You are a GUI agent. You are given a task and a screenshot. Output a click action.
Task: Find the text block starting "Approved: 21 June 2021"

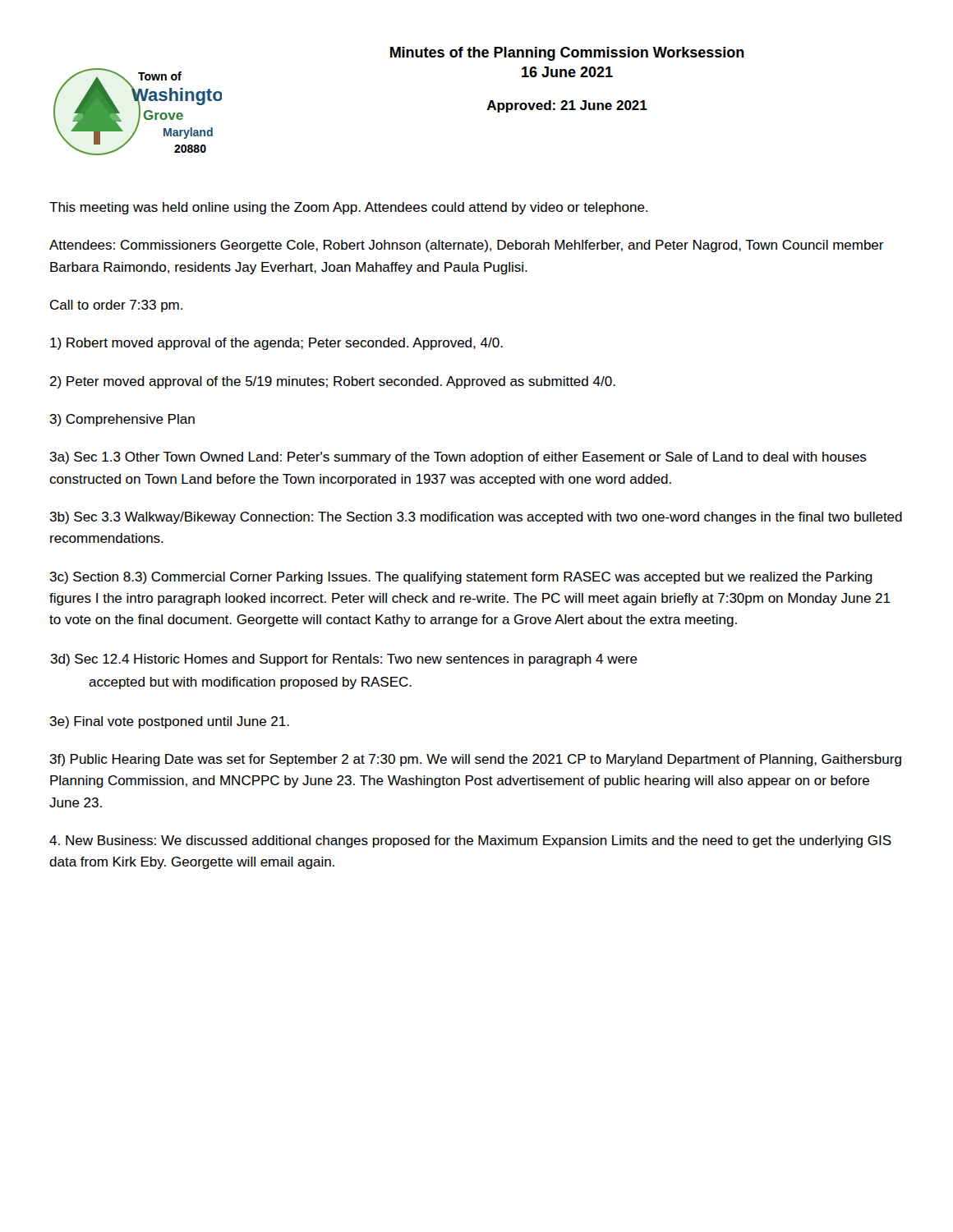pyautogui.click(x=567, y=105)
